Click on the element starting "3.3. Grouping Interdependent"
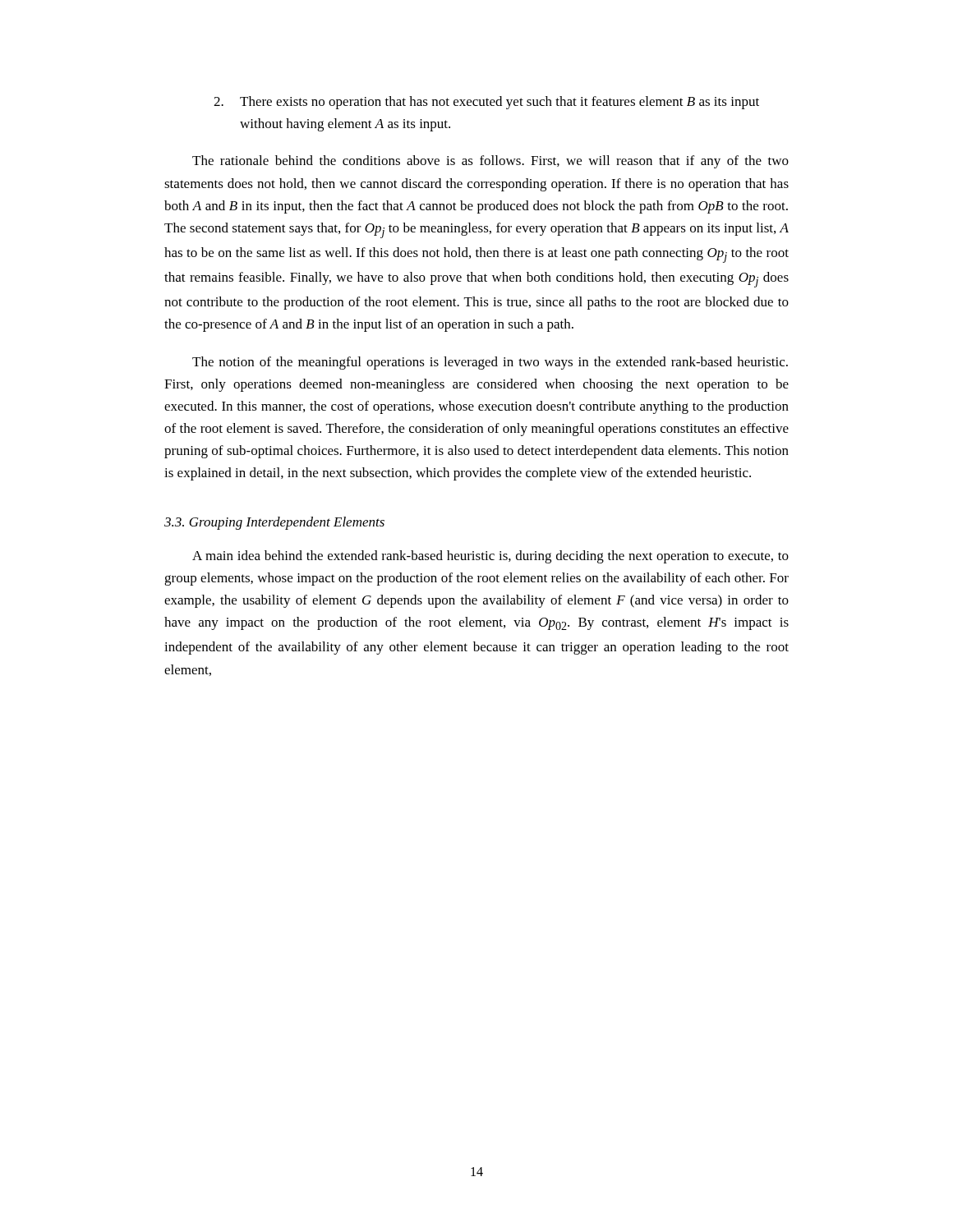The height and width of the screenshot is (1232, 953). point(275,522)
